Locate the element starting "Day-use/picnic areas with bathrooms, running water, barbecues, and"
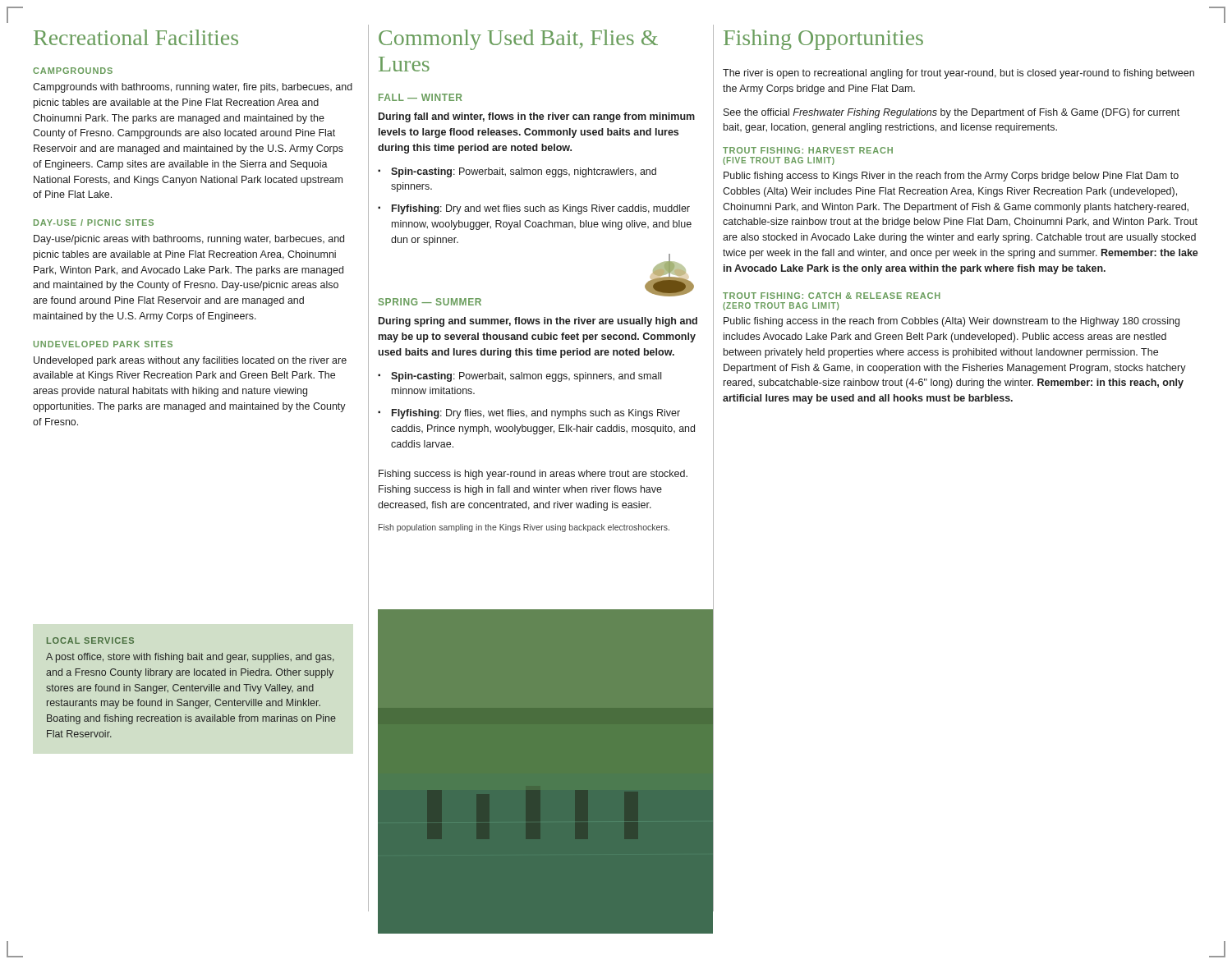 pos(193,278)
